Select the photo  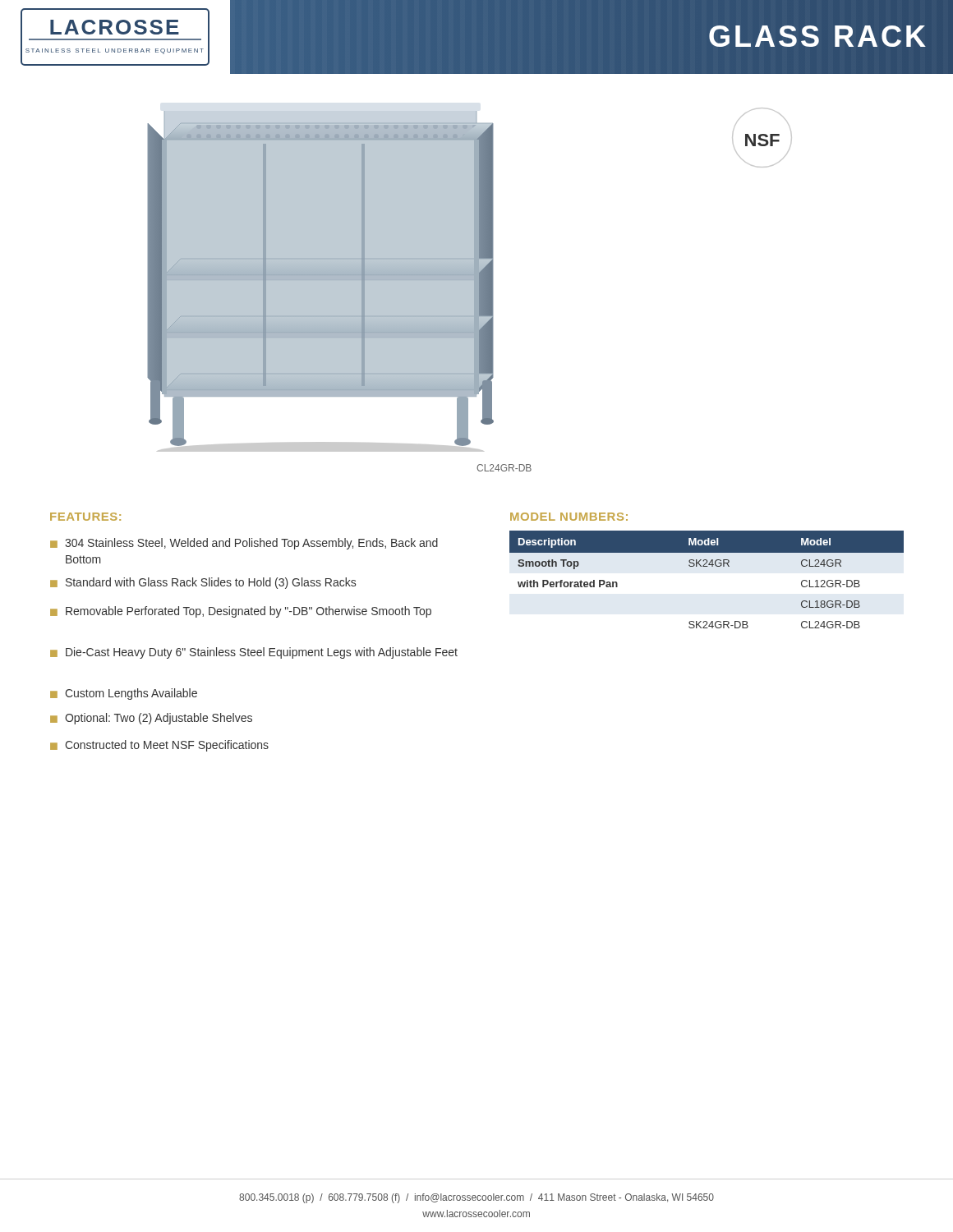pos(333,267)
